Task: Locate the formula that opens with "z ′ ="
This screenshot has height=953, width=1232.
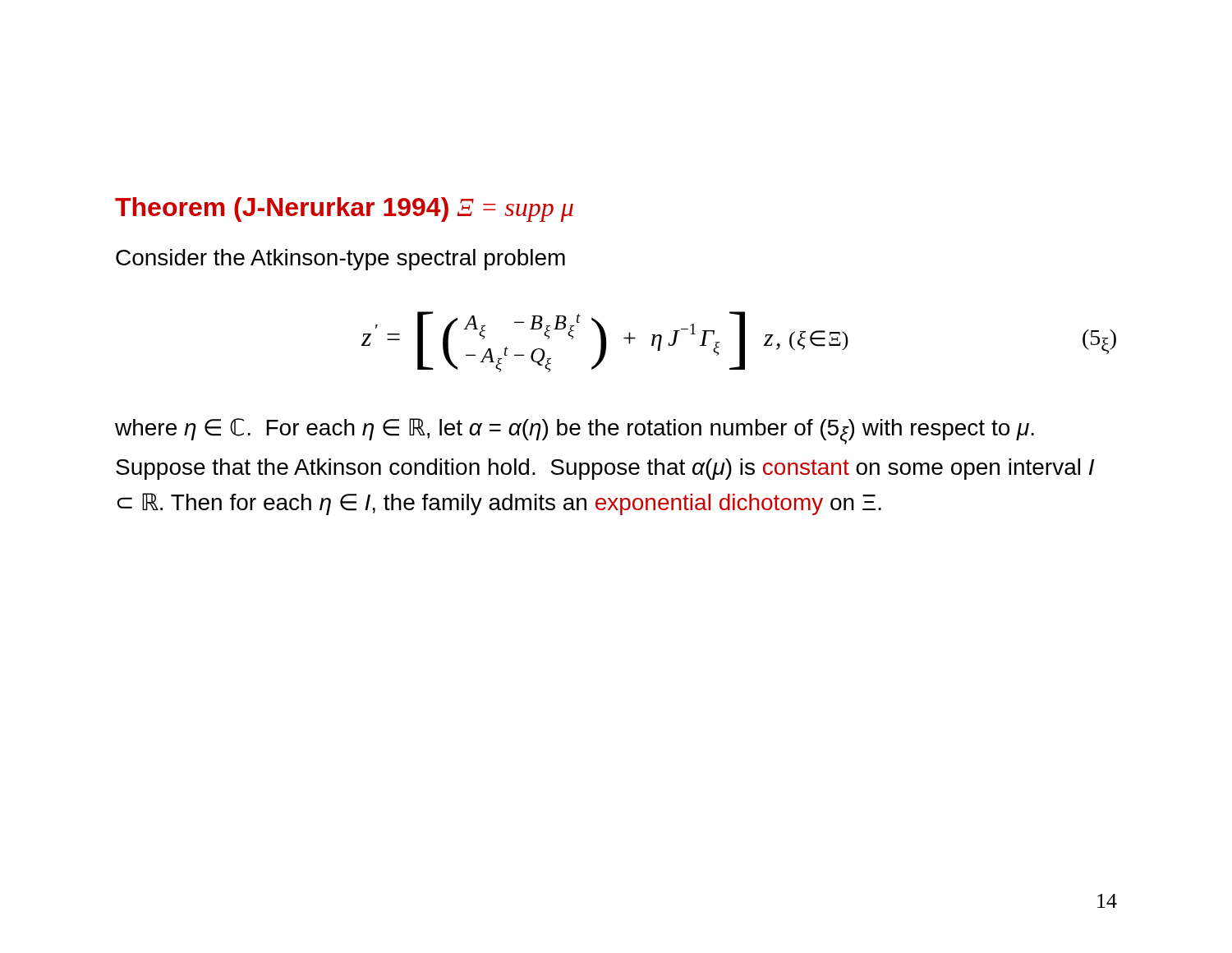Action: click(739, 340)
